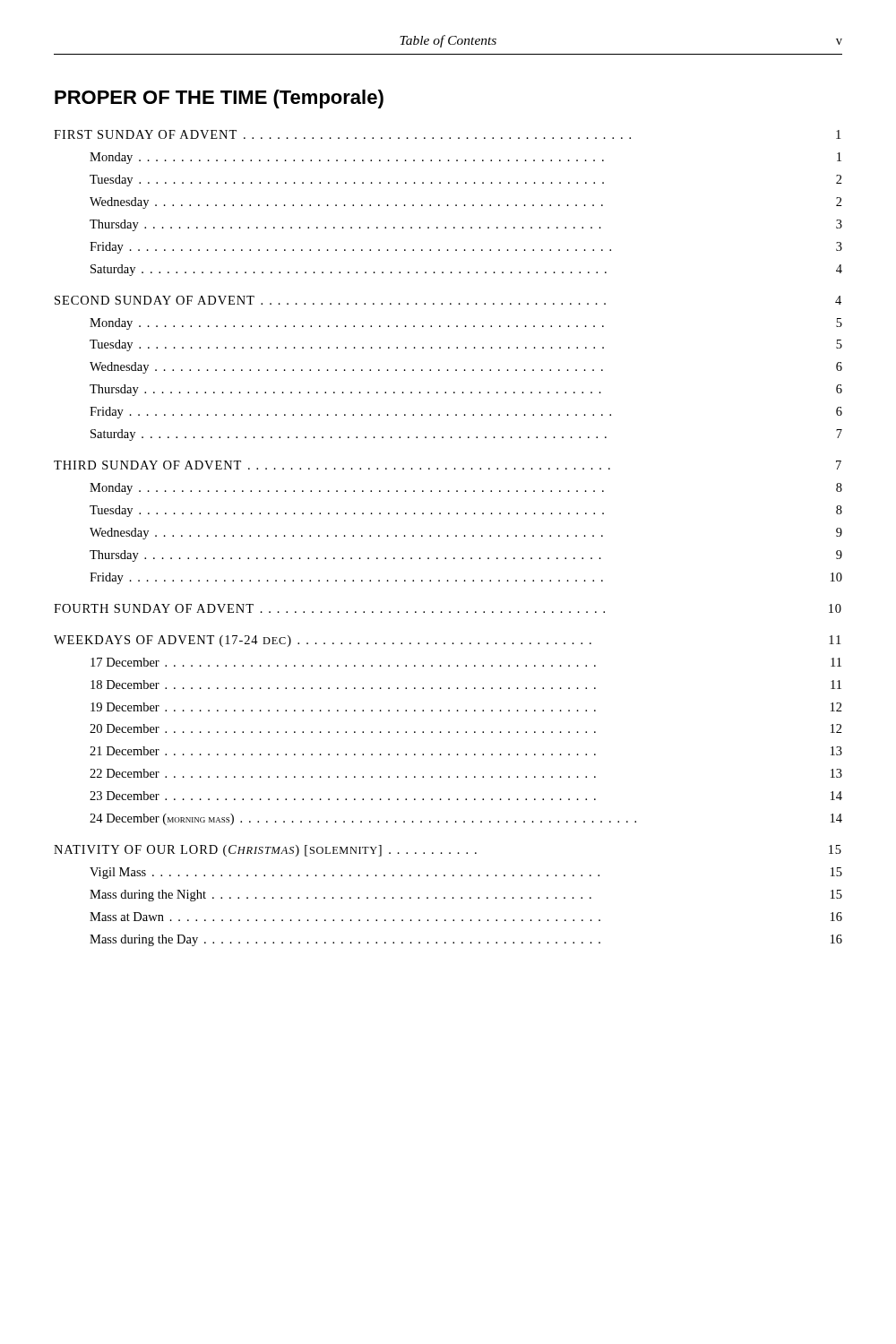896x1344 pixels.
Task: Click on the passage starting "20 December . . ."
Action: (x=466, y=729)
